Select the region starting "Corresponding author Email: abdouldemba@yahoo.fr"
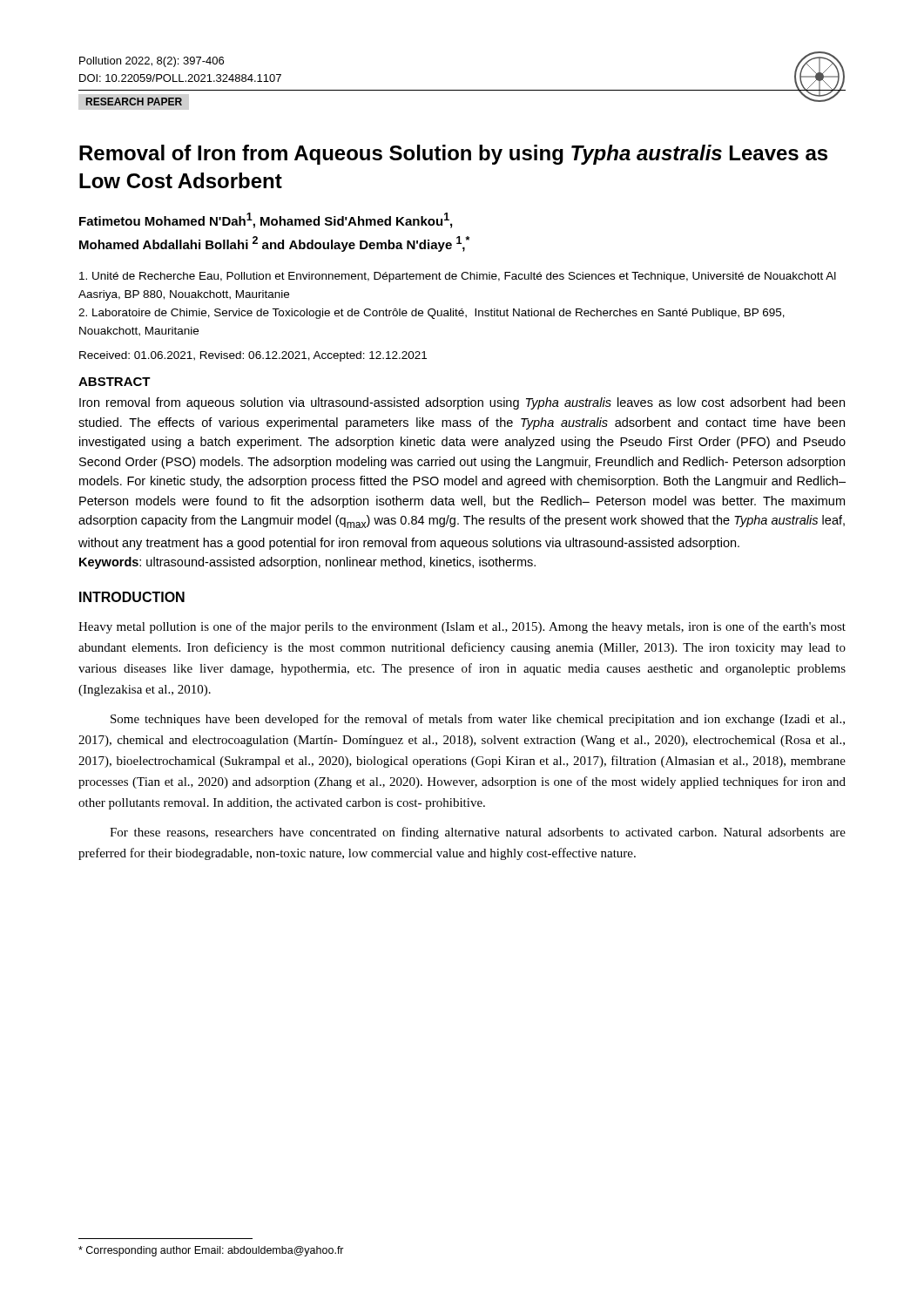The image size is (924, 1307). tap(211, 1251)
